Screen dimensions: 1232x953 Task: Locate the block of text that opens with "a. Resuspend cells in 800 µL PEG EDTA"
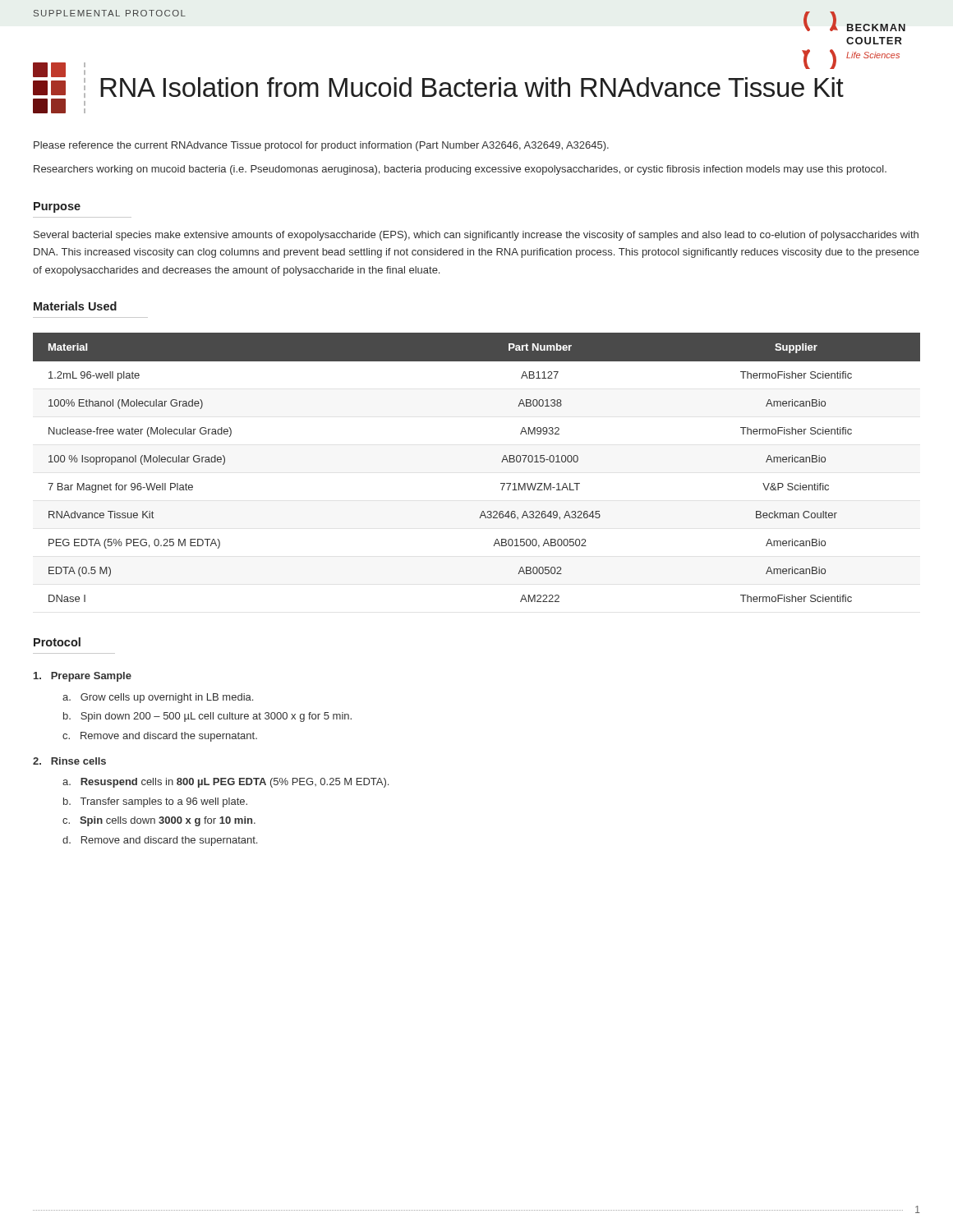(226, 782)
